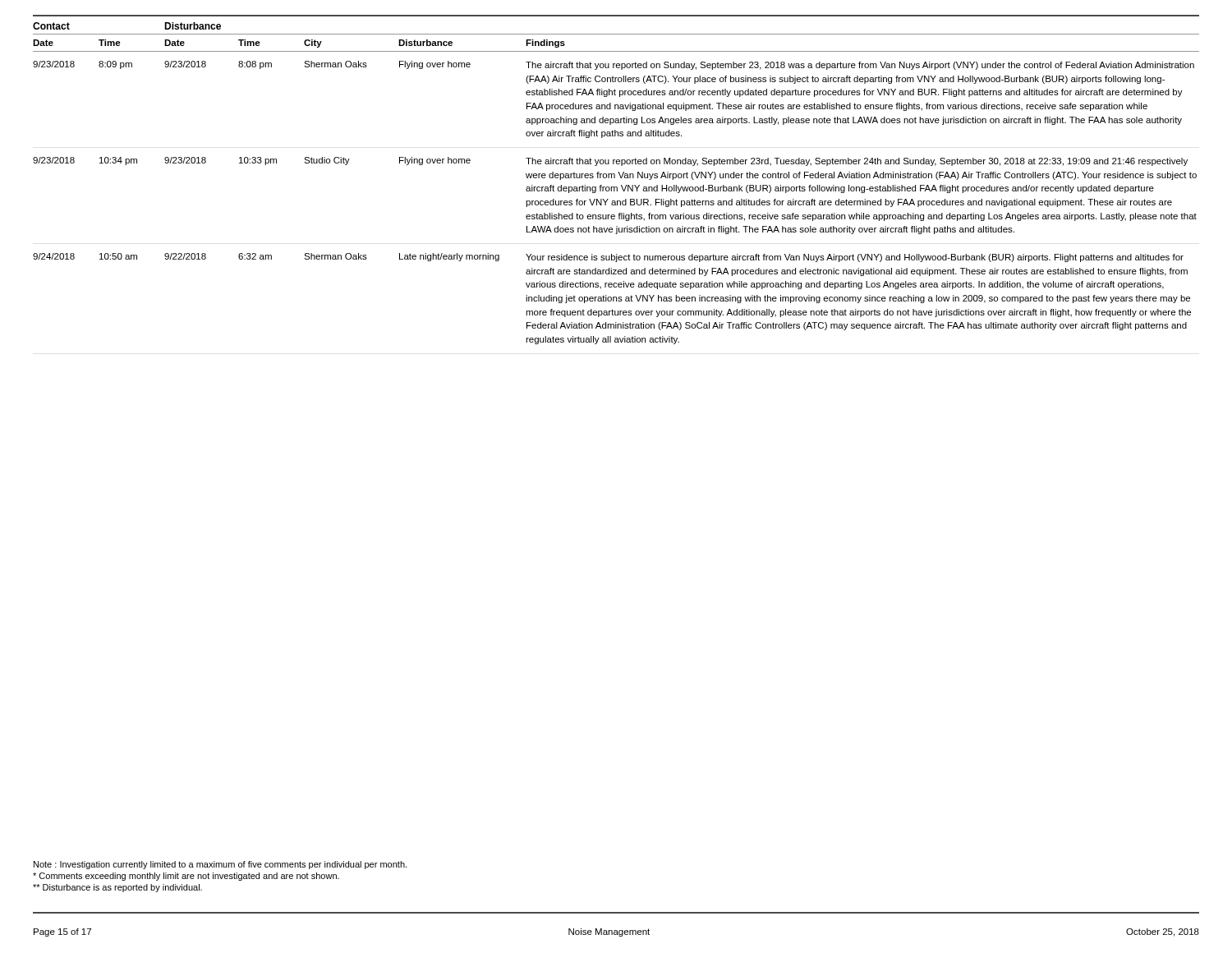
Task: Navigate to the text block starting "Disturbance is as reported by individual."
Action: 117,888
